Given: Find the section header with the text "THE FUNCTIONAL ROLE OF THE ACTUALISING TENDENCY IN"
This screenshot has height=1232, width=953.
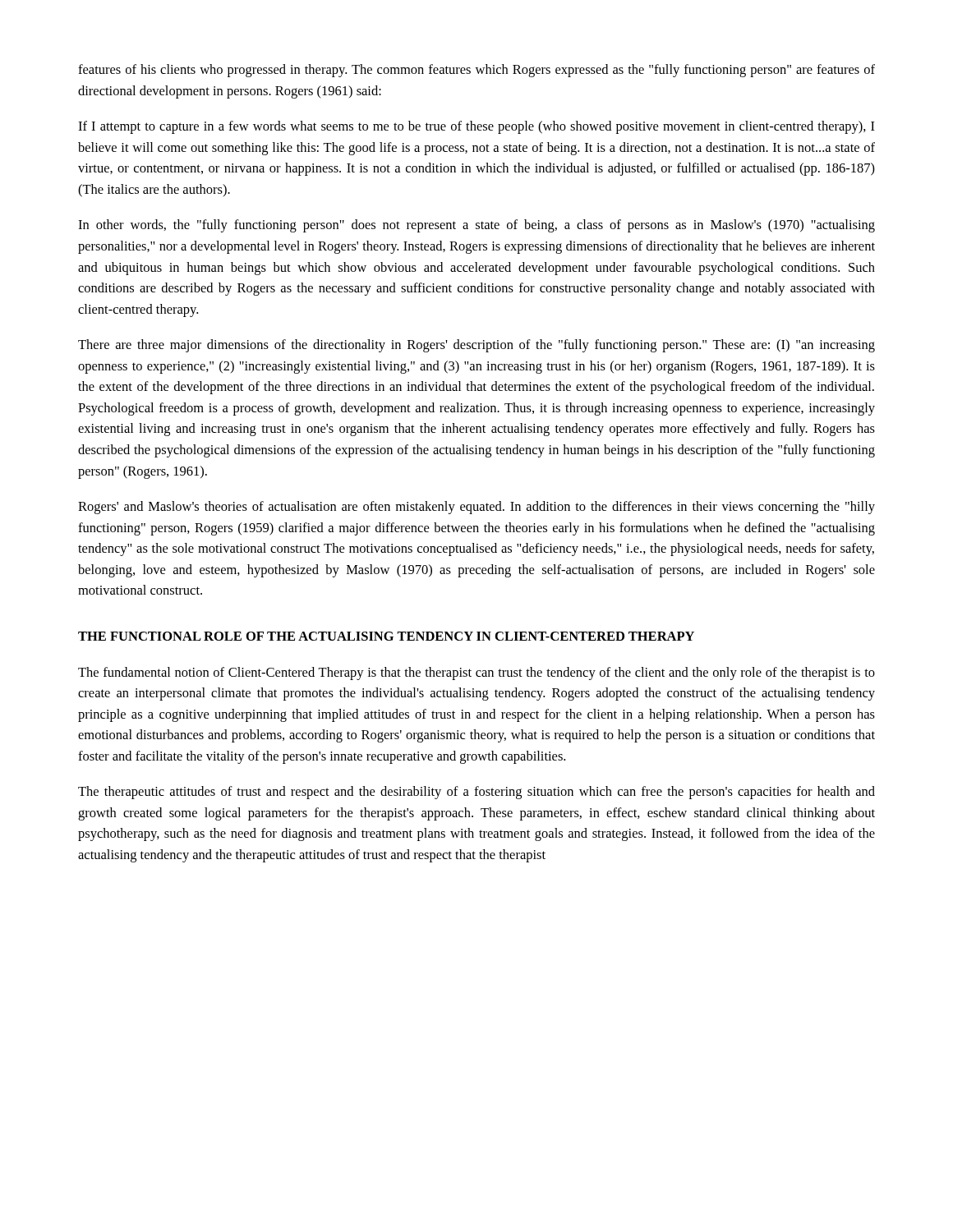Looking at the screenshot, I should [386, 636].
